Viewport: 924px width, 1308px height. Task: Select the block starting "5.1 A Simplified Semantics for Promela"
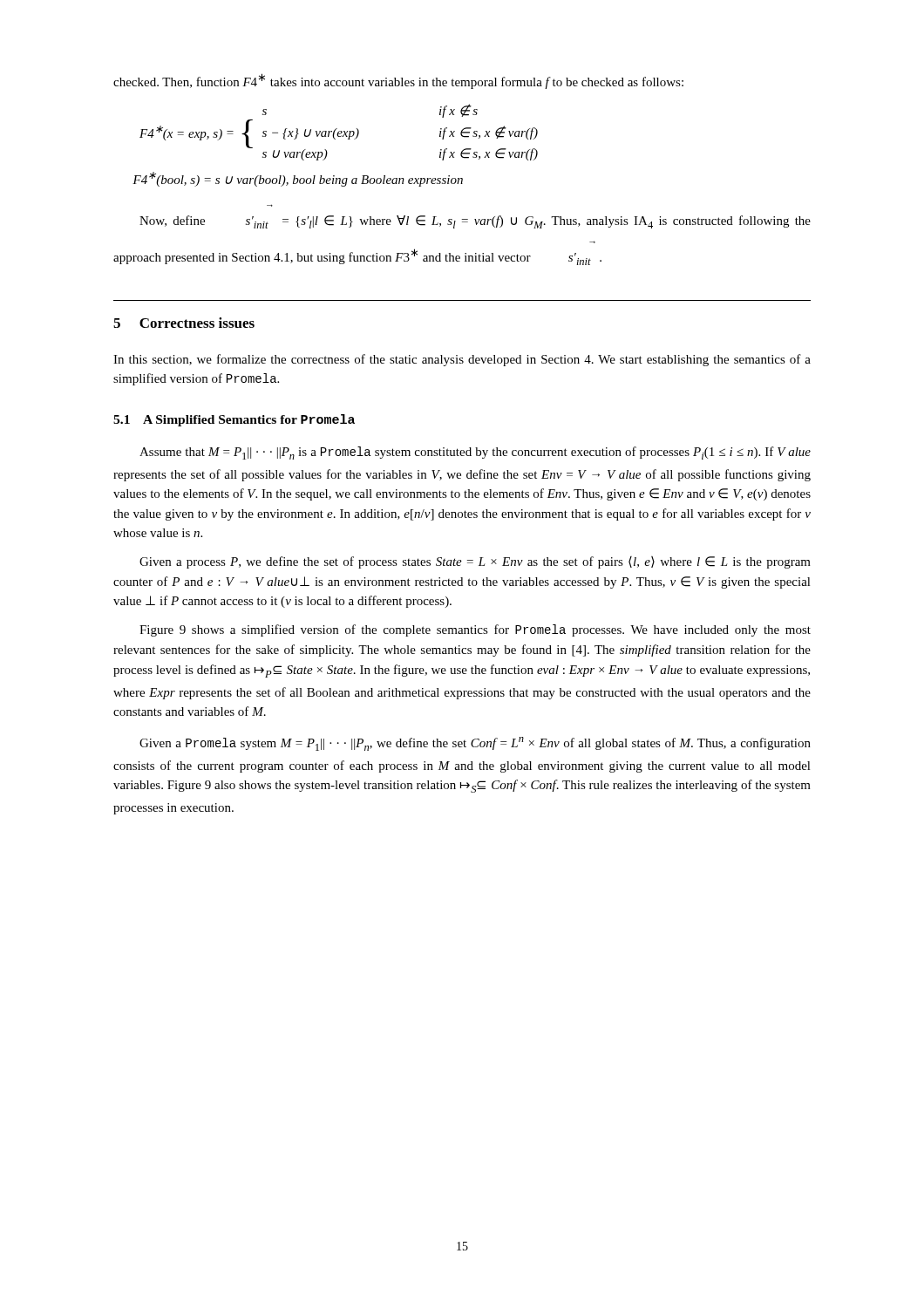point(234,420)
